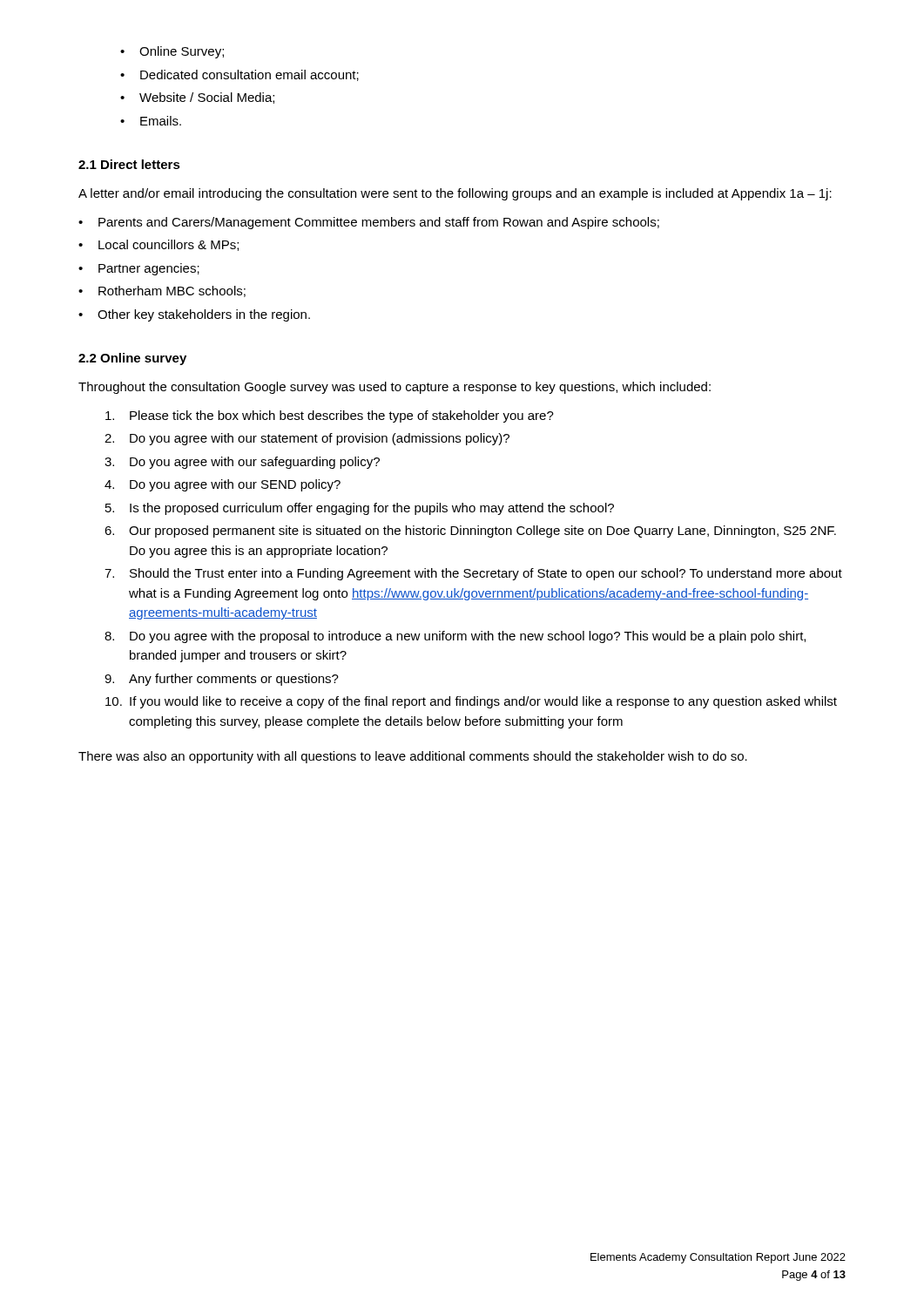Point to the block beginning "8. Do you agree with the proposal"
Image resolution: width=924 pixels, height=1307 pixels.
click(475, 646)
